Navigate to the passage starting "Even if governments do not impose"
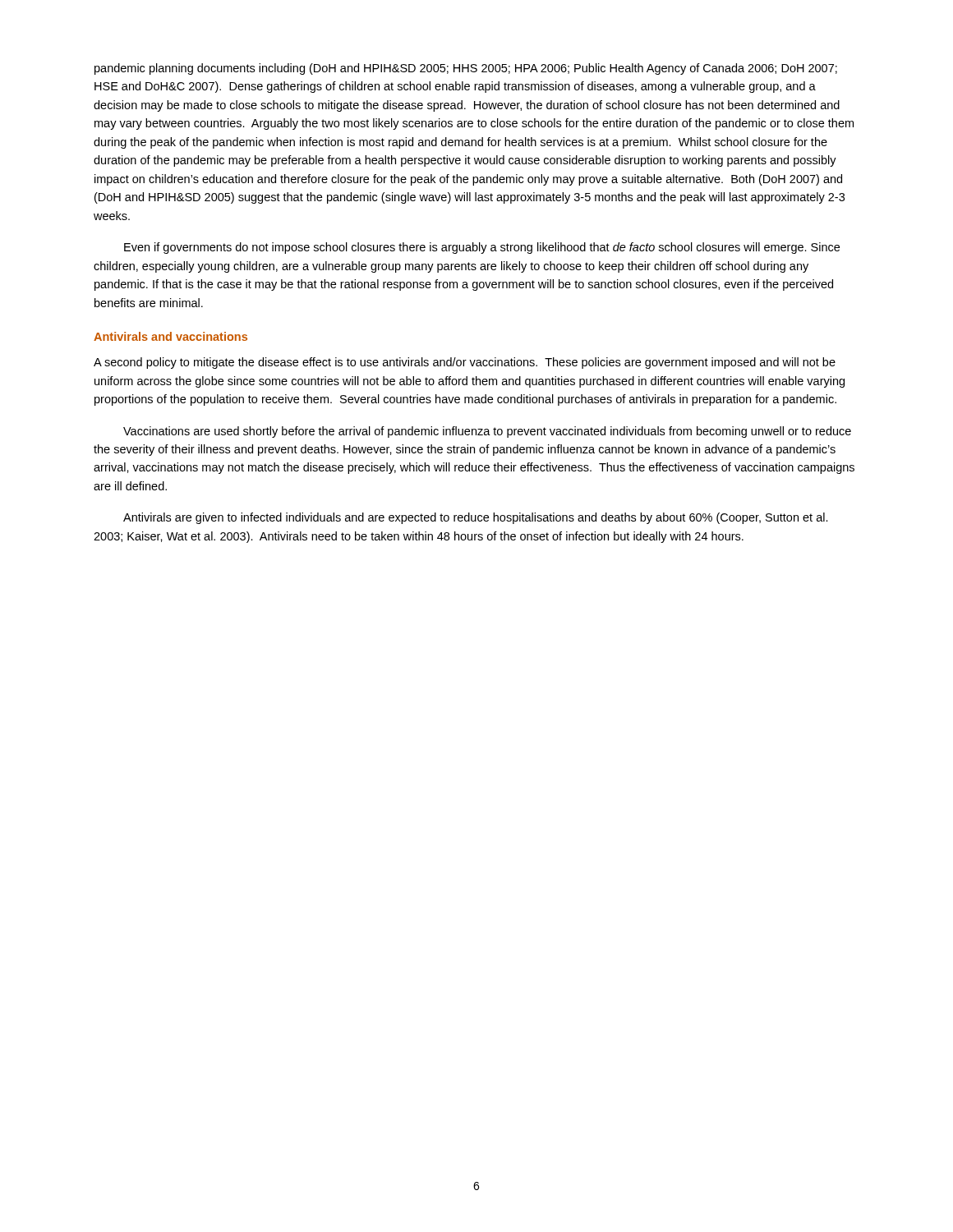This screenshot has width=953, height=1232. pos(467,275)
